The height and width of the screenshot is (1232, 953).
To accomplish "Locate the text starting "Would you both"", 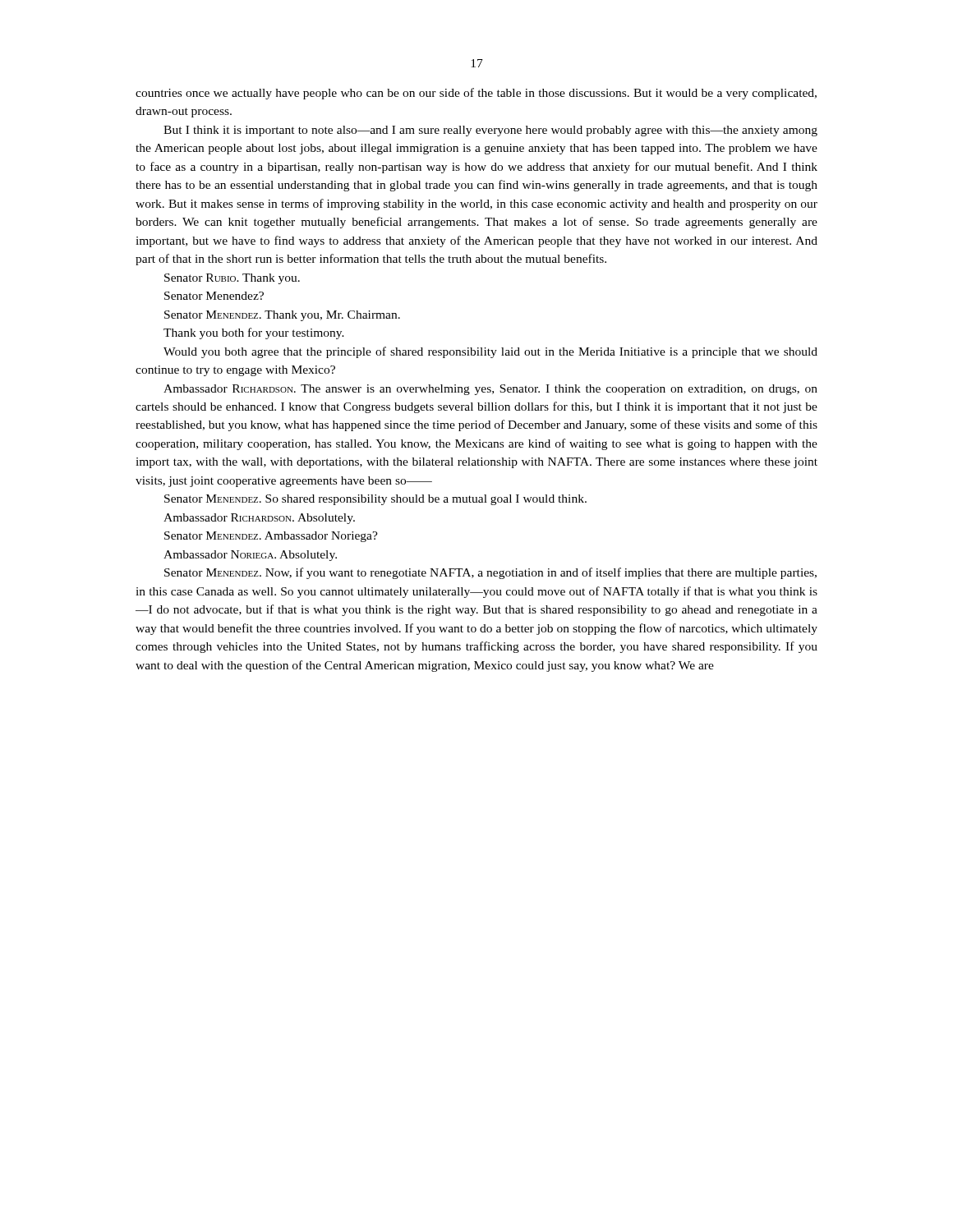I will click(476, 361).
